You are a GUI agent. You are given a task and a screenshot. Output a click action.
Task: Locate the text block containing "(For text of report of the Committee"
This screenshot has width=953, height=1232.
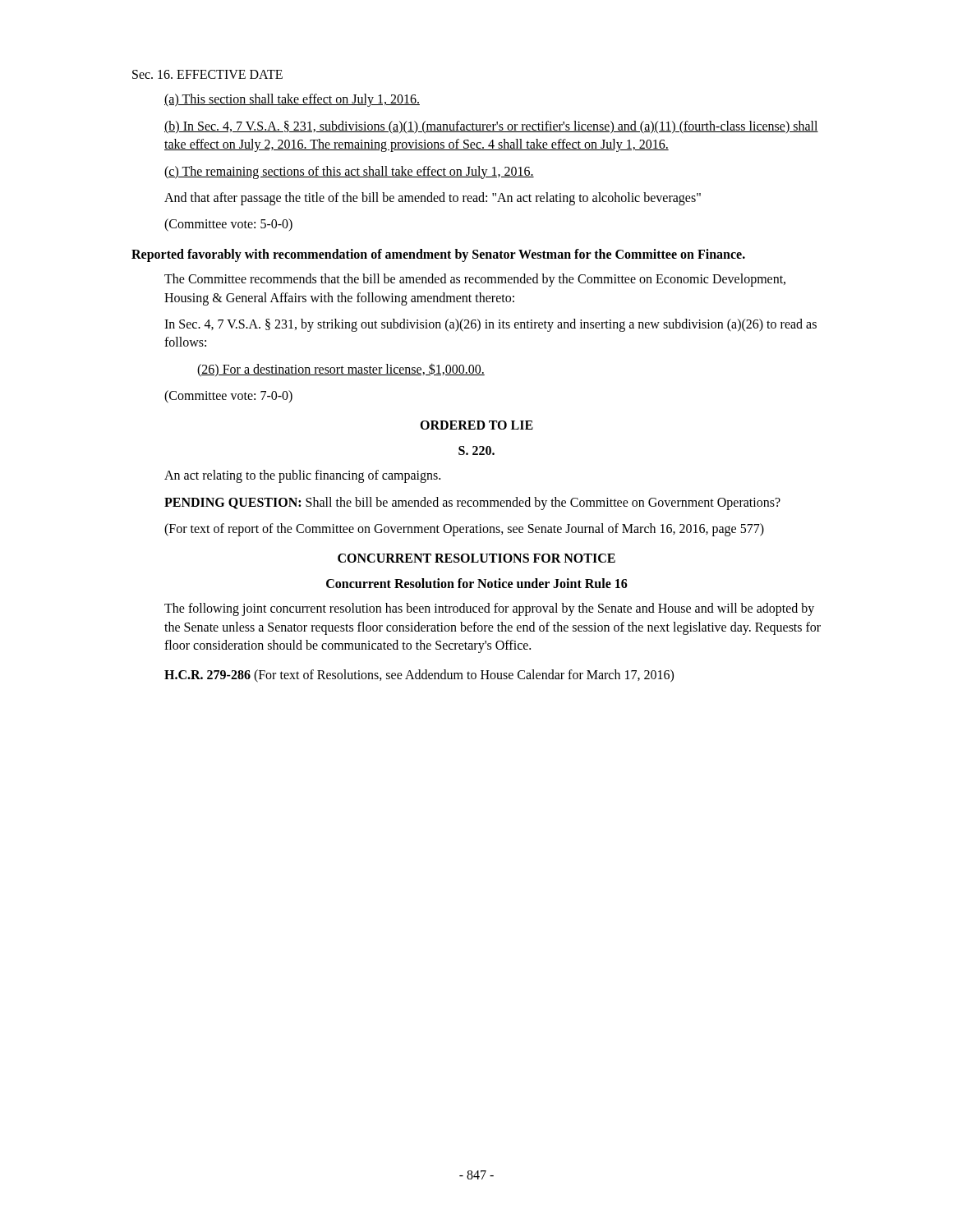(x=493, y=529)
